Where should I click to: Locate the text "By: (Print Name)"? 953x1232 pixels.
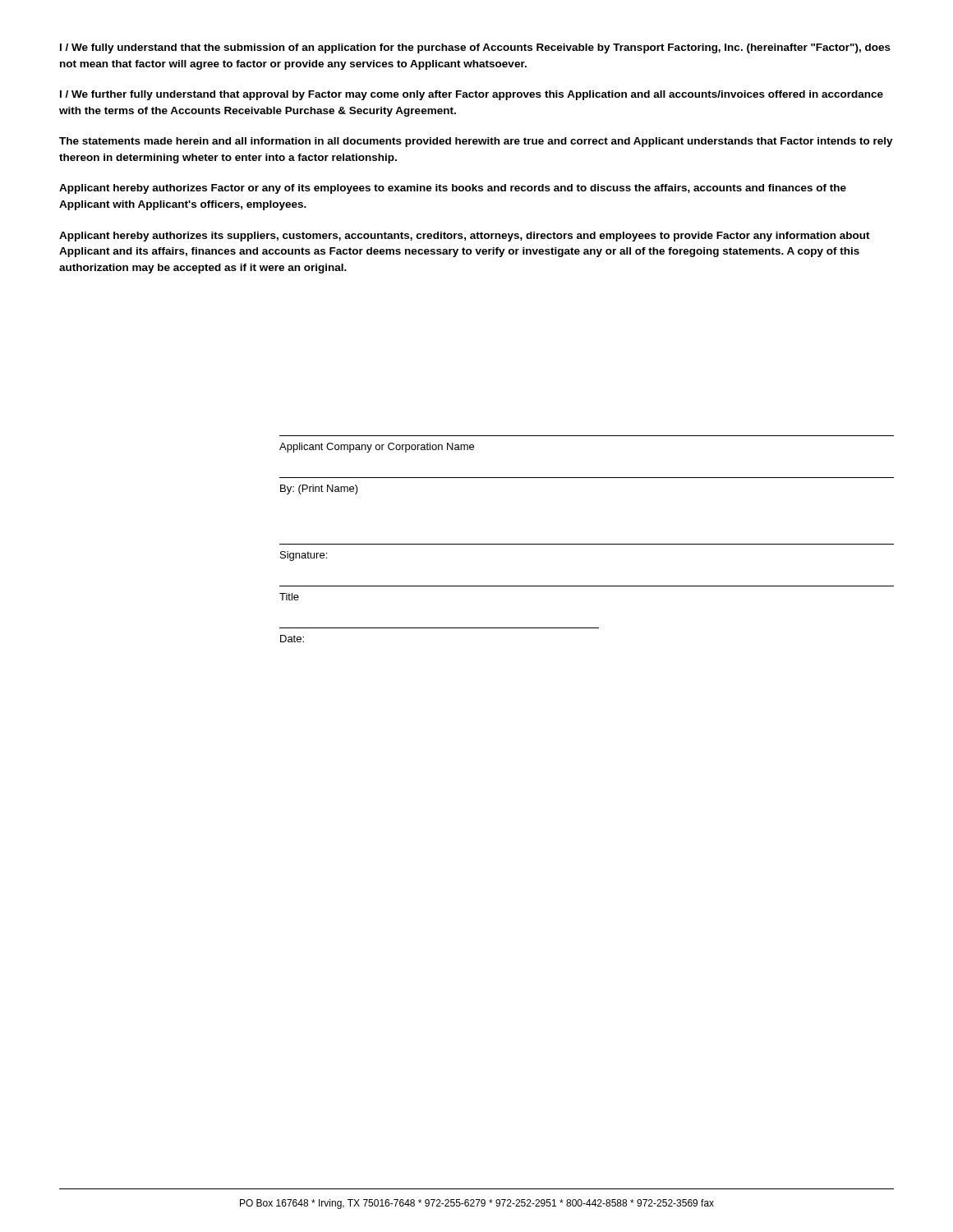[587, 486]
